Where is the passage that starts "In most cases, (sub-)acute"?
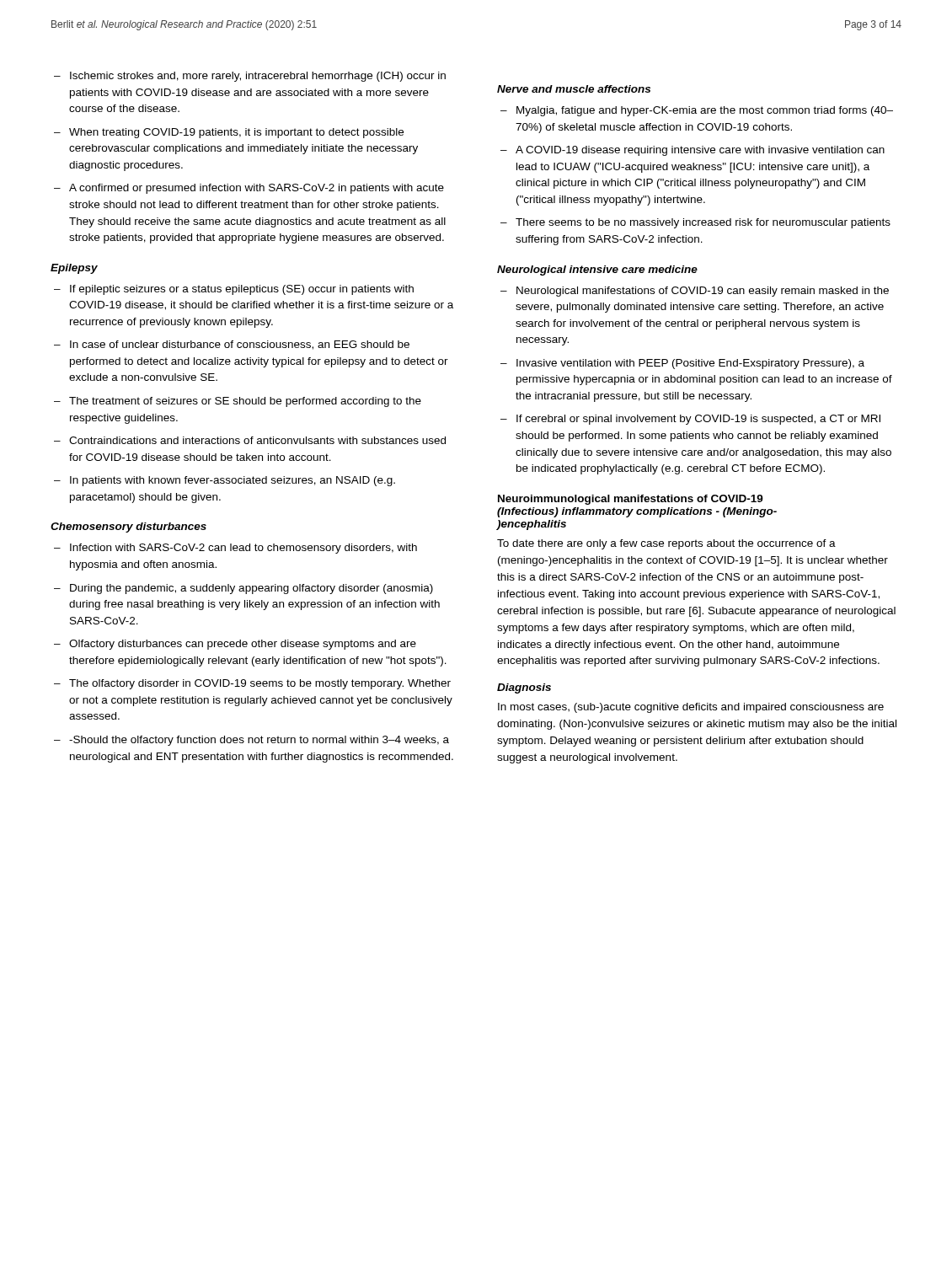 pyautogui.click(x=697, y=732)
